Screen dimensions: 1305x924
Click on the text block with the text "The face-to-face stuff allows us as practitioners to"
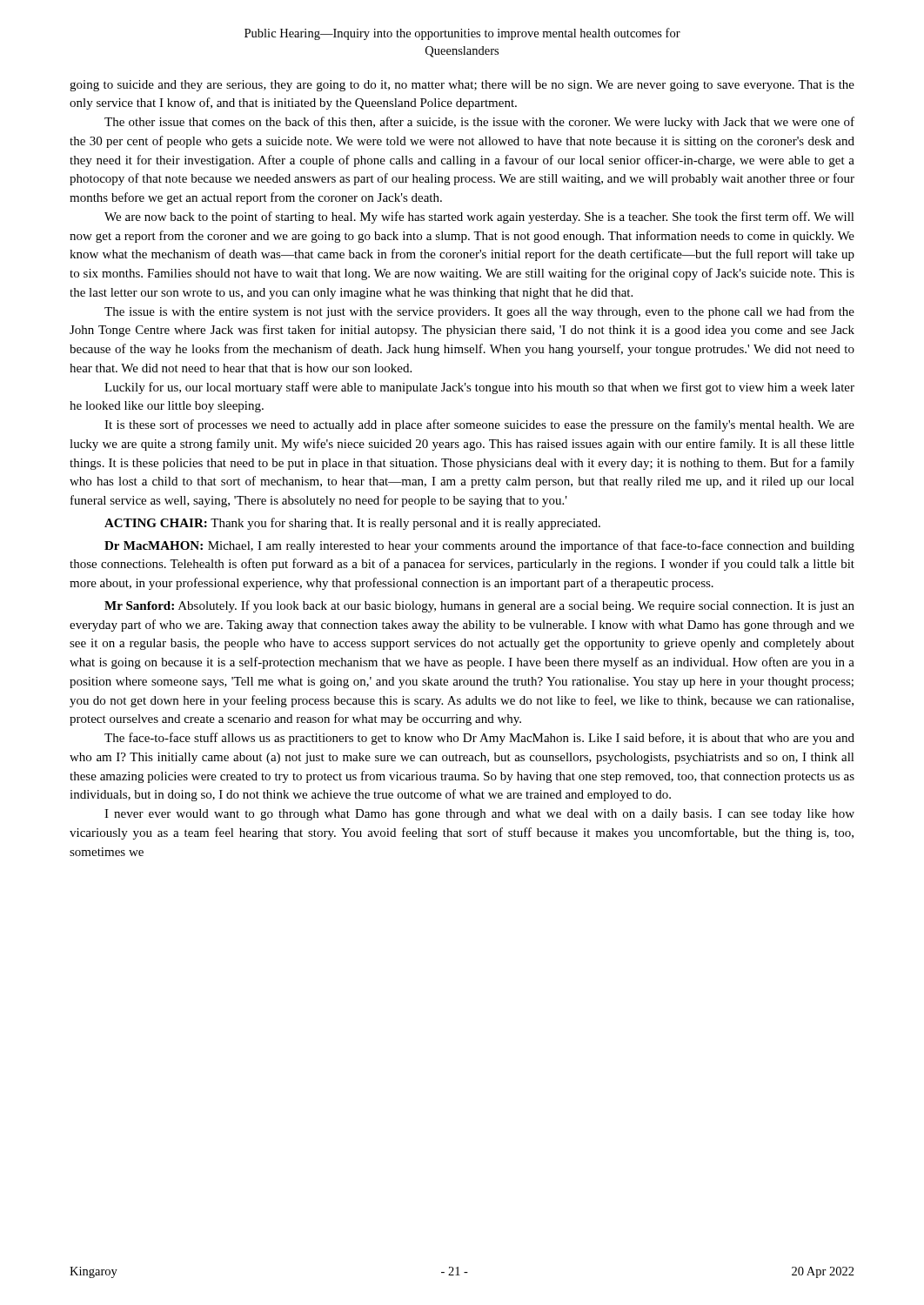462,767
